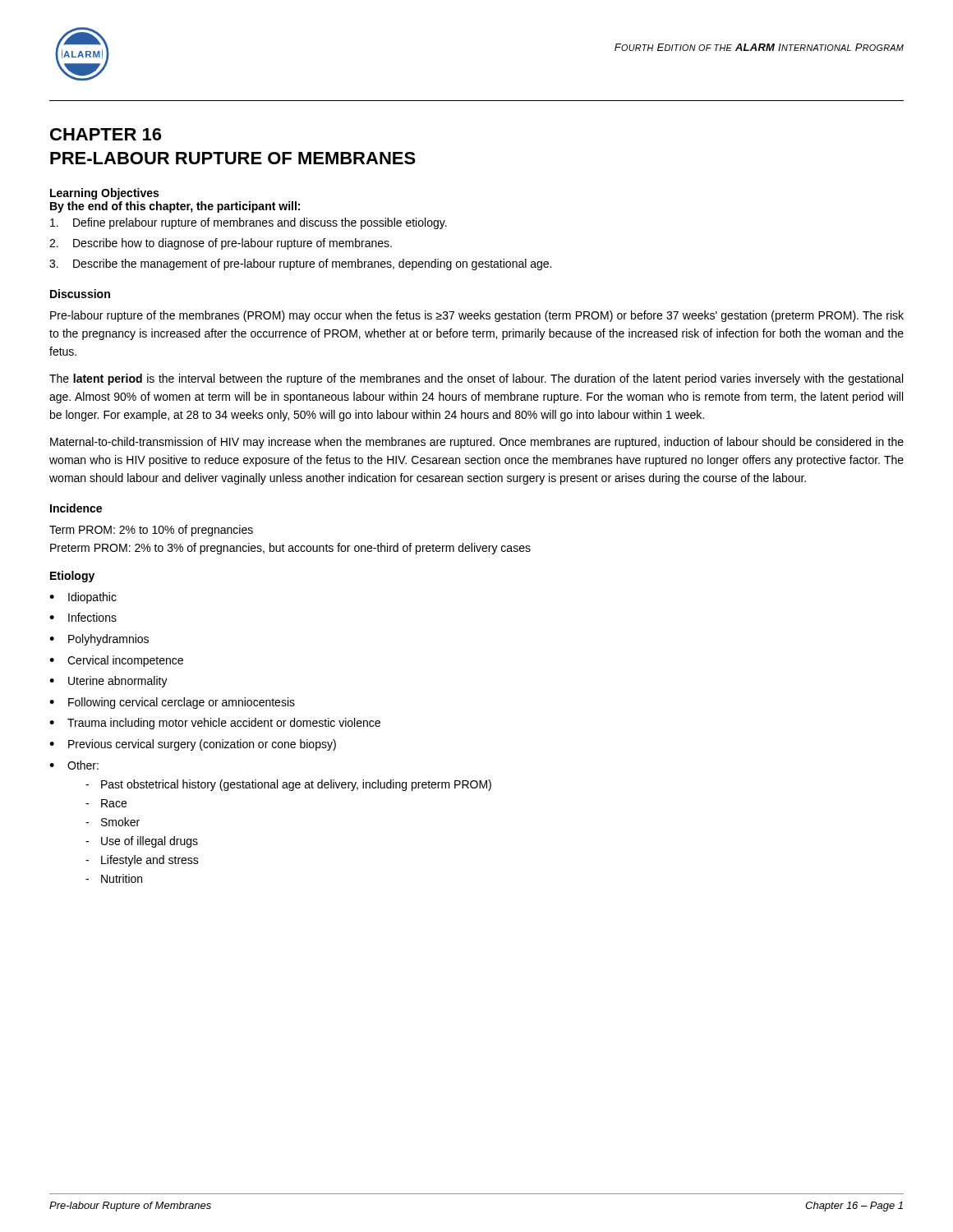Select the logo
This screenshot has width=953, height=1232.
(86, 57)
